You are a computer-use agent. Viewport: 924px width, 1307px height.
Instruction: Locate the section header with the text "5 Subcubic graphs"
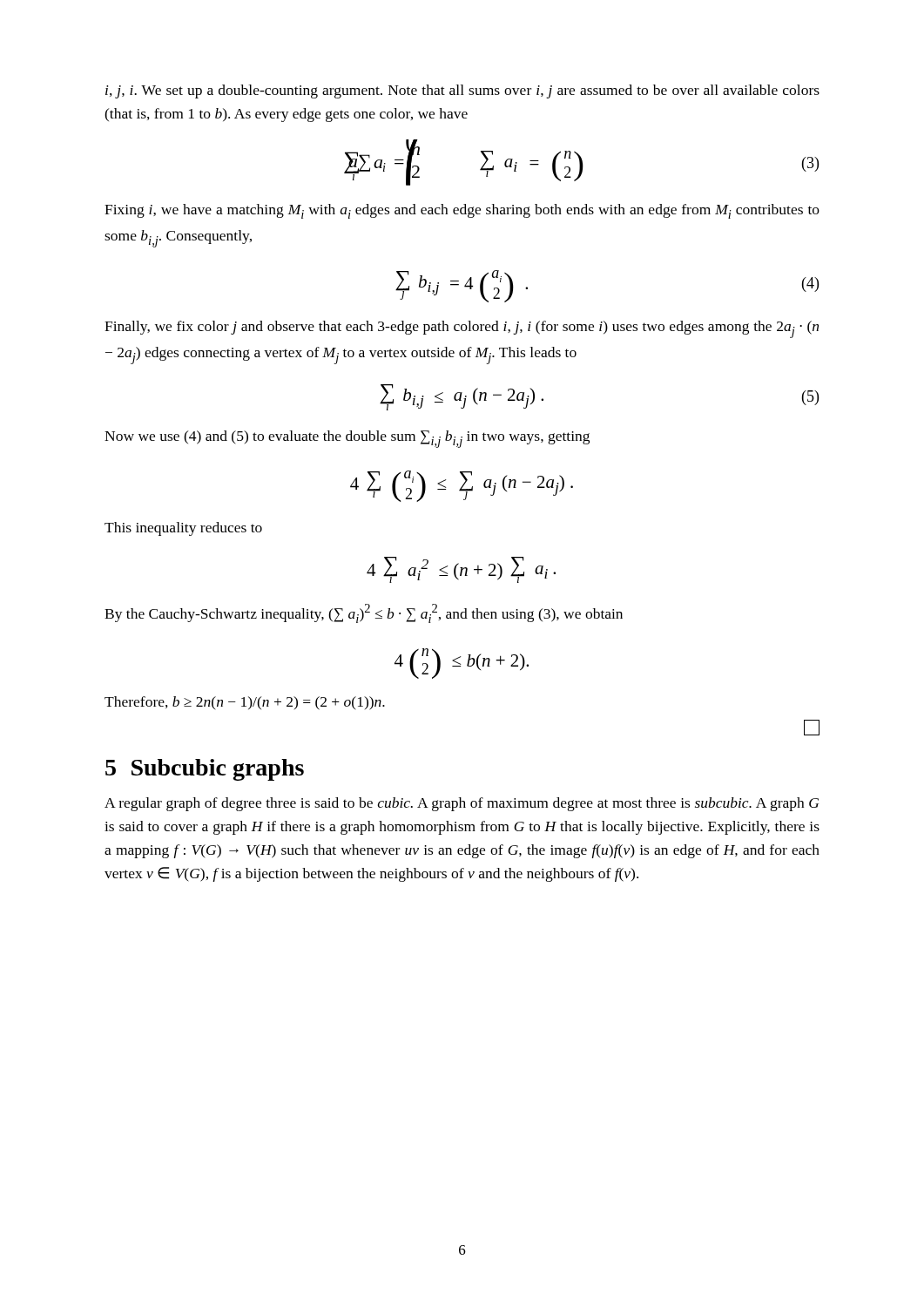(x=204, y=768)
